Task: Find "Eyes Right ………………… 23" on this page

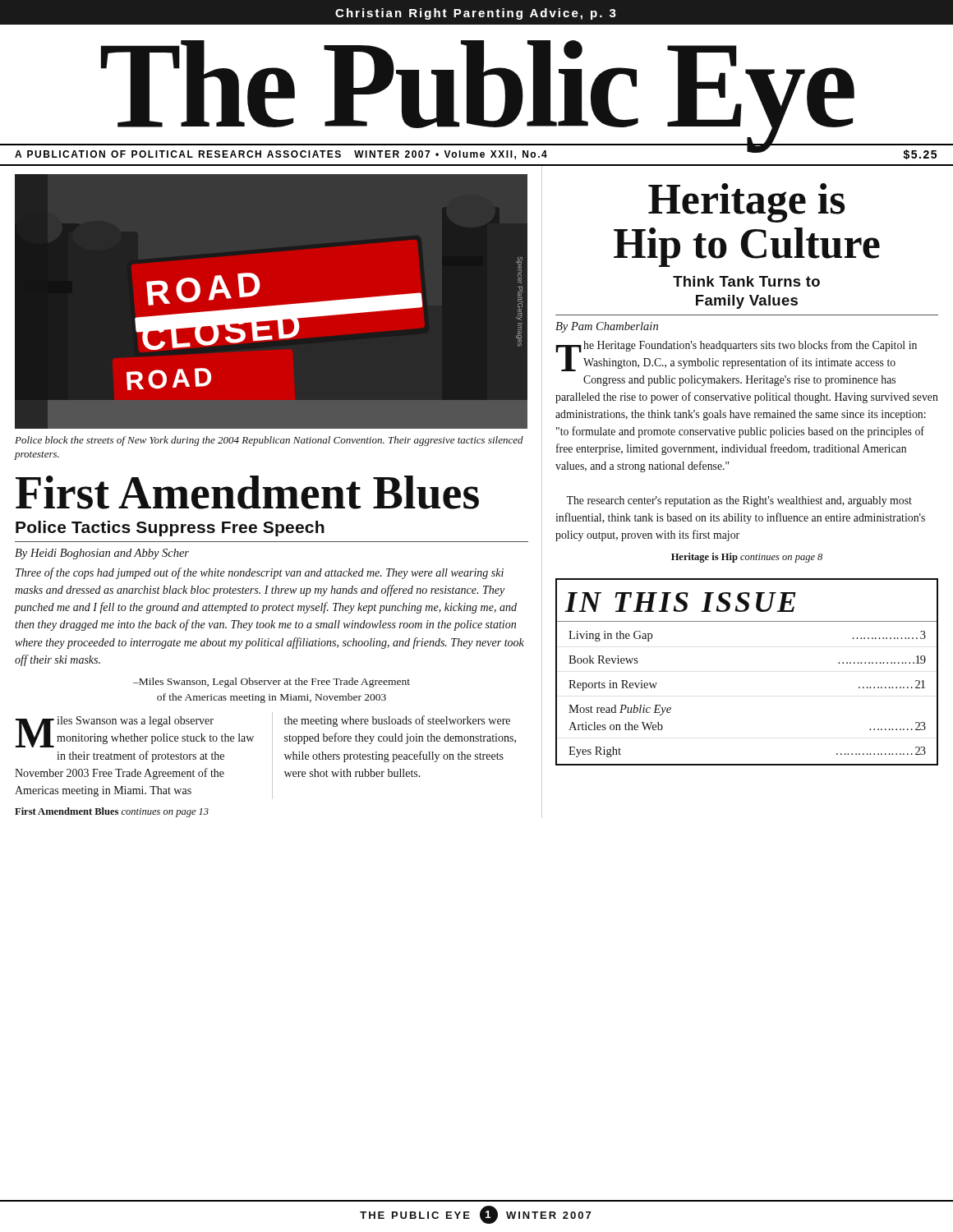Action: (x=599, y=751)
